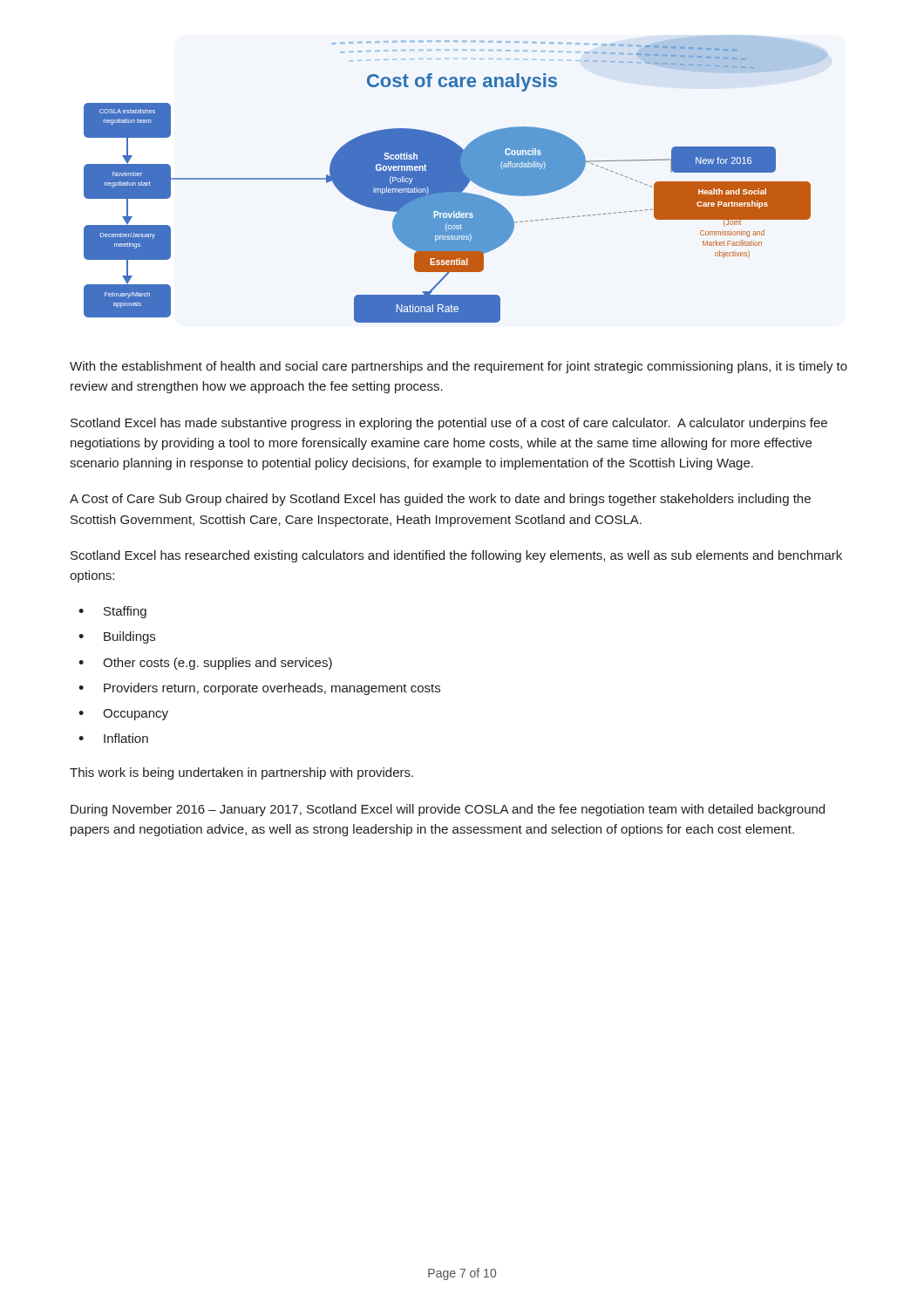The height and width of the screenshot is (1308, 924).
Task: Select the list item with the text "• Other costs (e.g. supplies and services)"
Action: coord(201,663)
